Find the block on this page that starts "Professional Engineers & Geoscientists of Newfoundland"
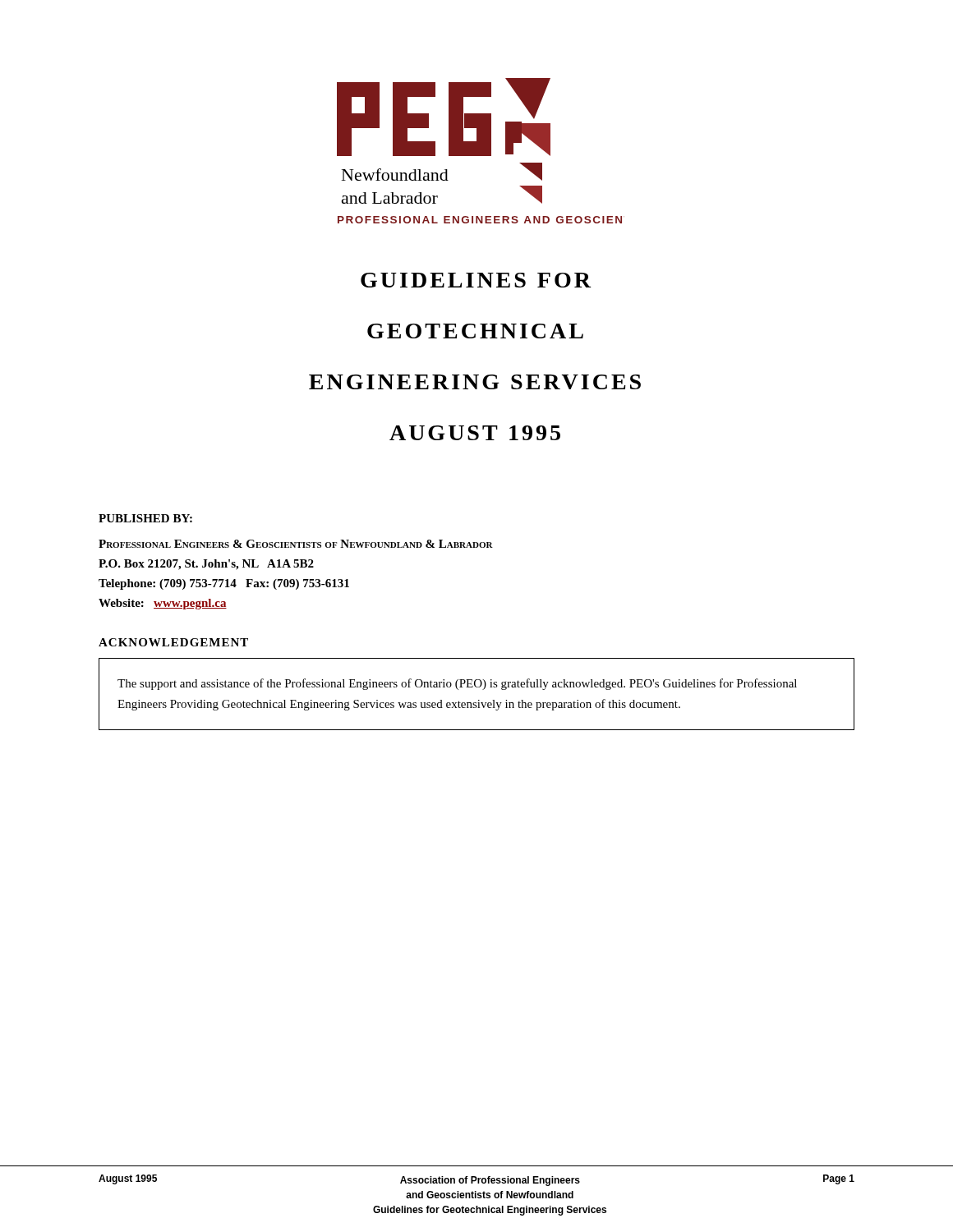 tap(296, 573)
